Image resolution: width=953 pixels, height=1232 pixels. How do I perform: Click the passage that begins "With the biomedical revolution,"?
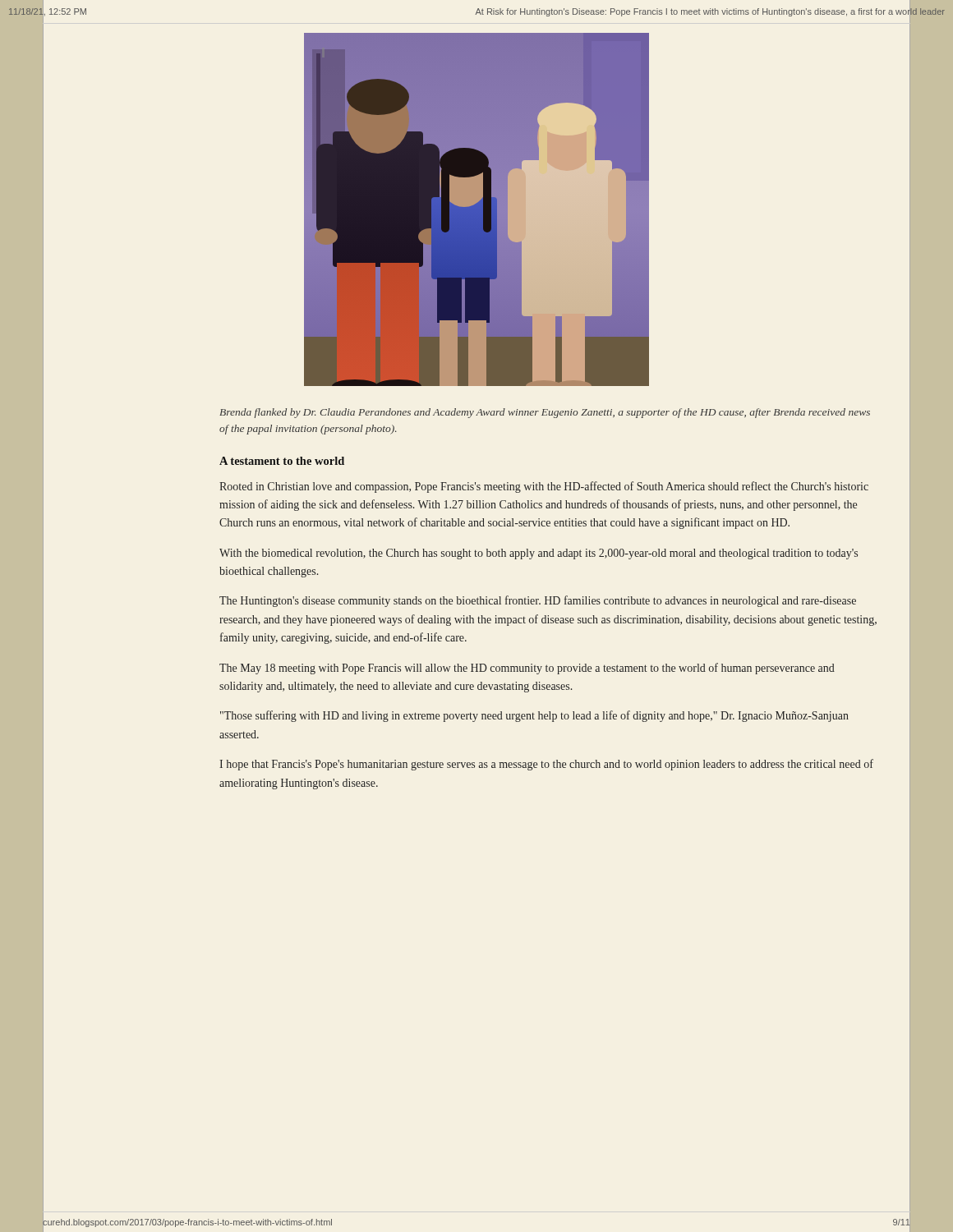[x=539, y=562]
